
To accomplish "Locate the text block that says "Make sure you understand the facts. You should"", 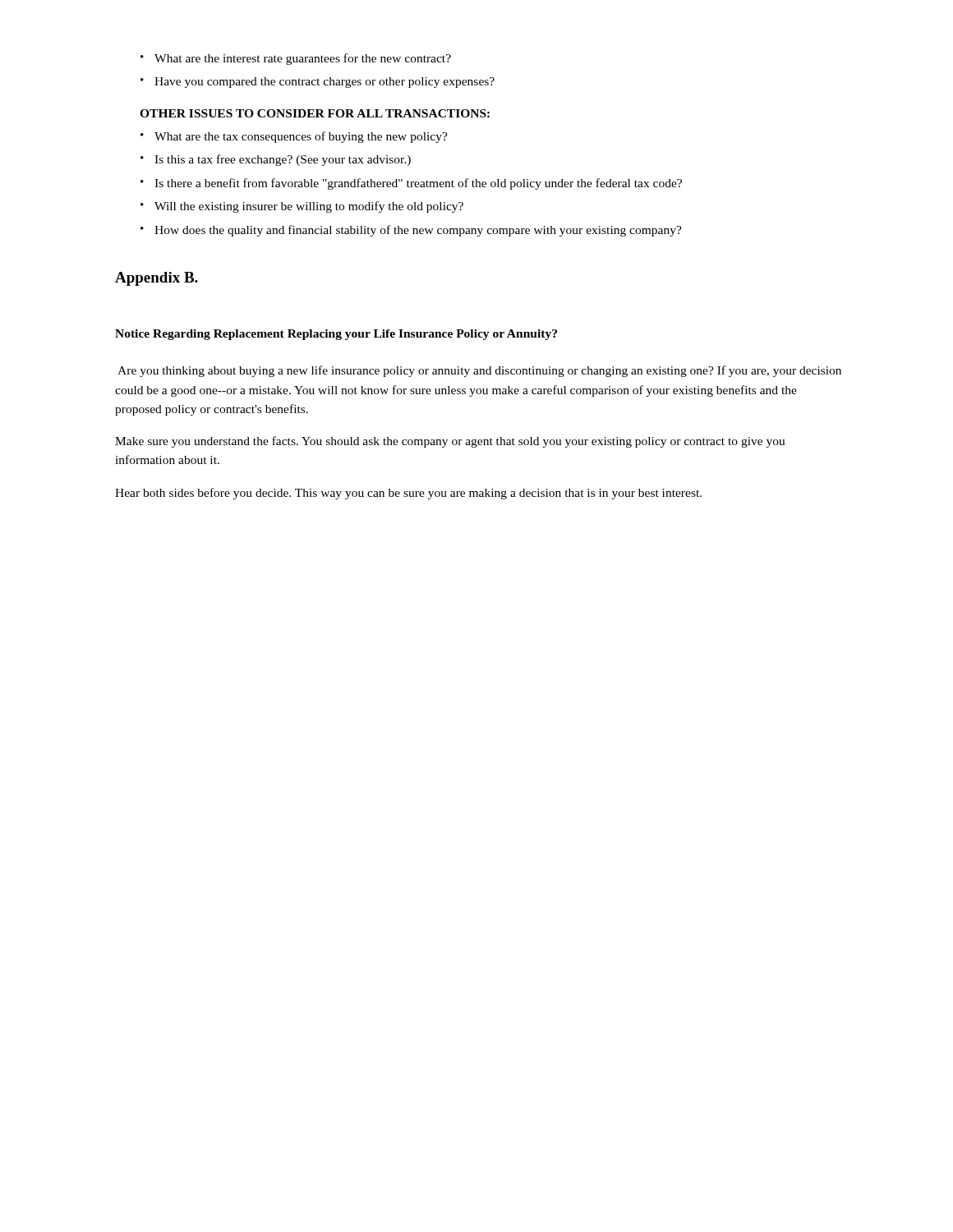I will (x=450, y=450).
